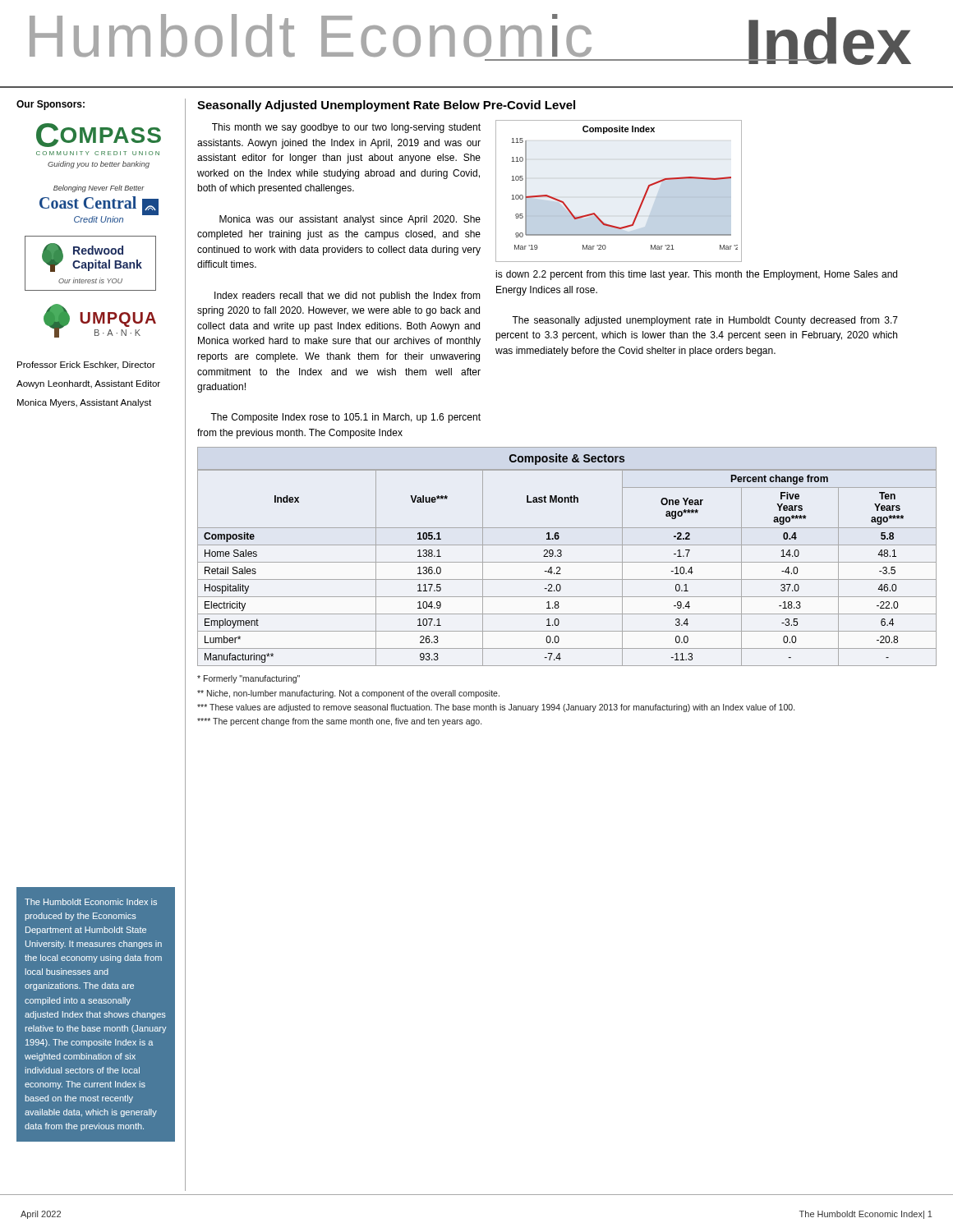Point to the text starting "Humboldt Economic"
The width and height of the screenshot is (953, 1232).
(x=310, y=36)
